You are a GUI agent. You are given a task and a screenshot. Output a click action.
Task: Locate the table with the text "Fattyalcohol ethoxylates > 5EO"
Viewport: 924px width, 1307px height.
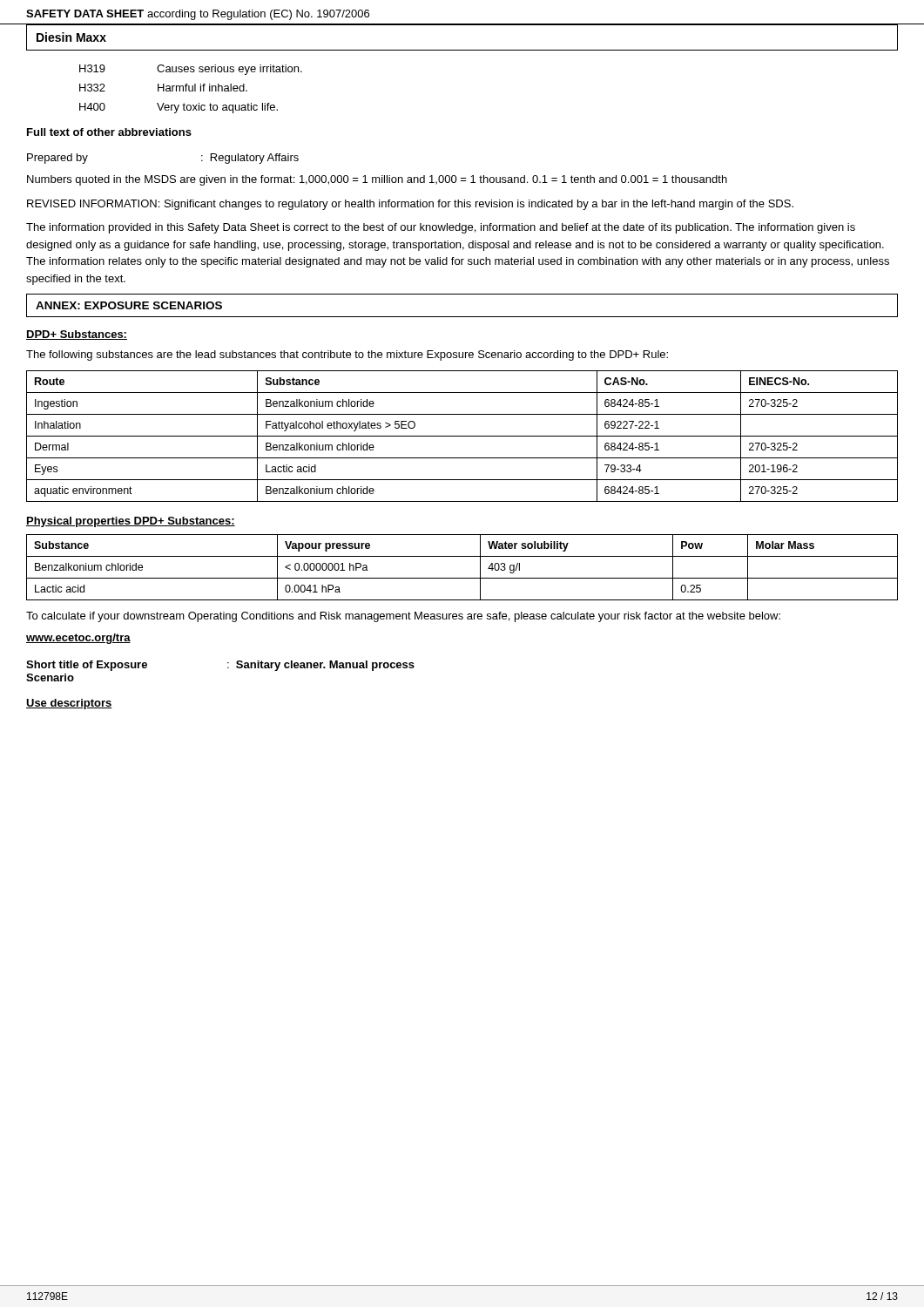coord(462,436)
